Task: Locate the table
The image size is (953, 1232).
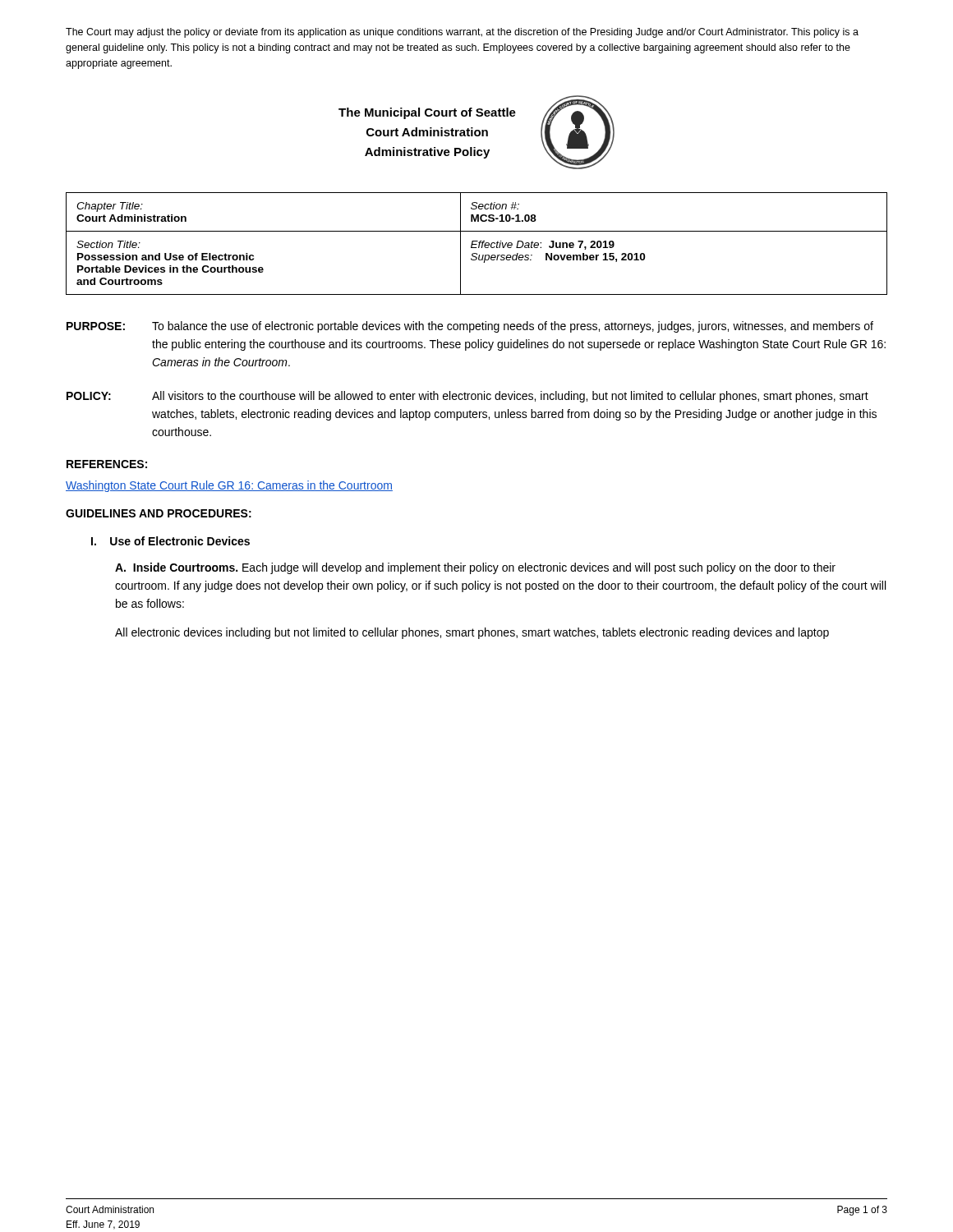Action: (476, 244)
